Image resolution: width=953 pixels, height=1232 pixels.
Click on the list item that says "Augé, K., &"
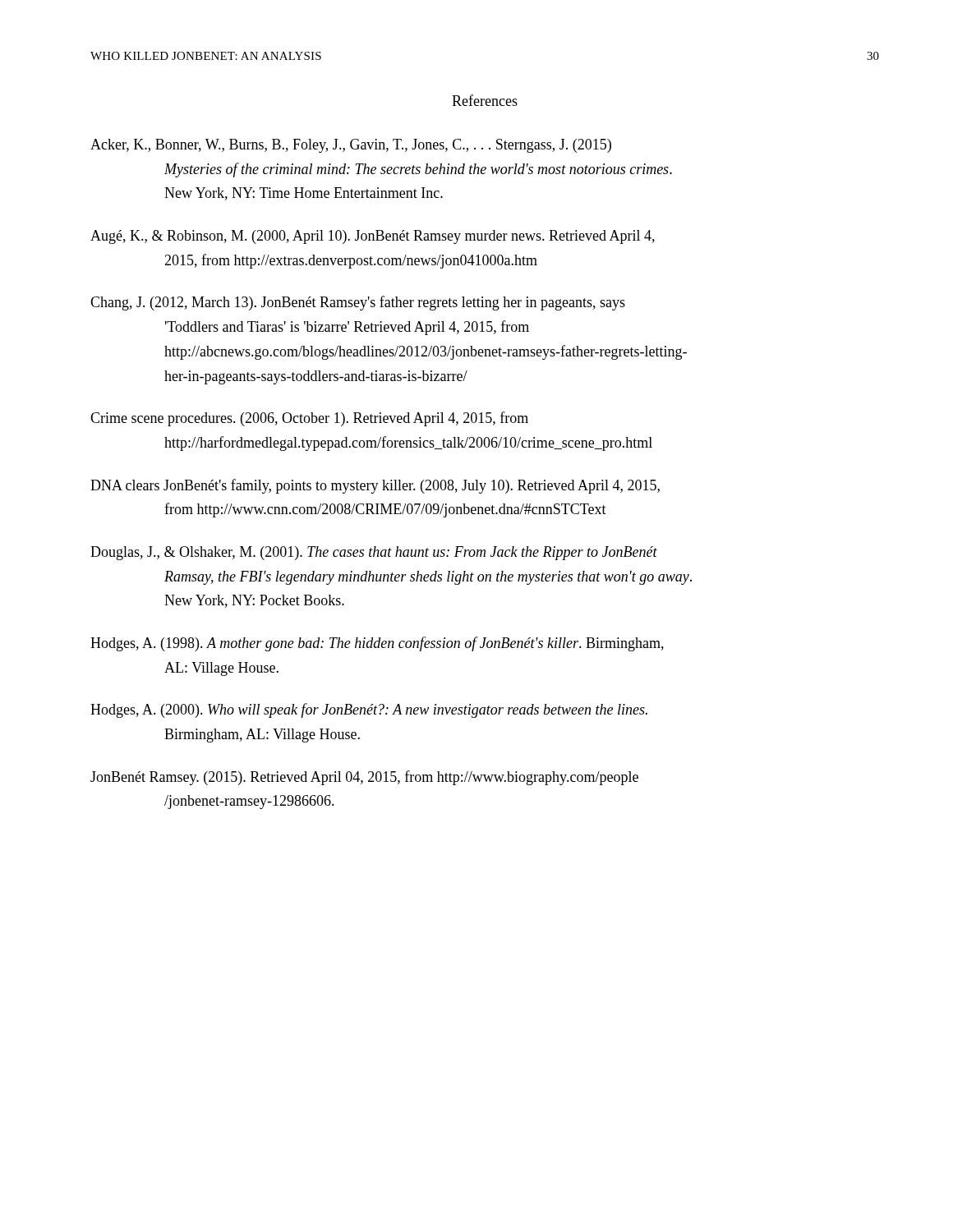point(485,249)
